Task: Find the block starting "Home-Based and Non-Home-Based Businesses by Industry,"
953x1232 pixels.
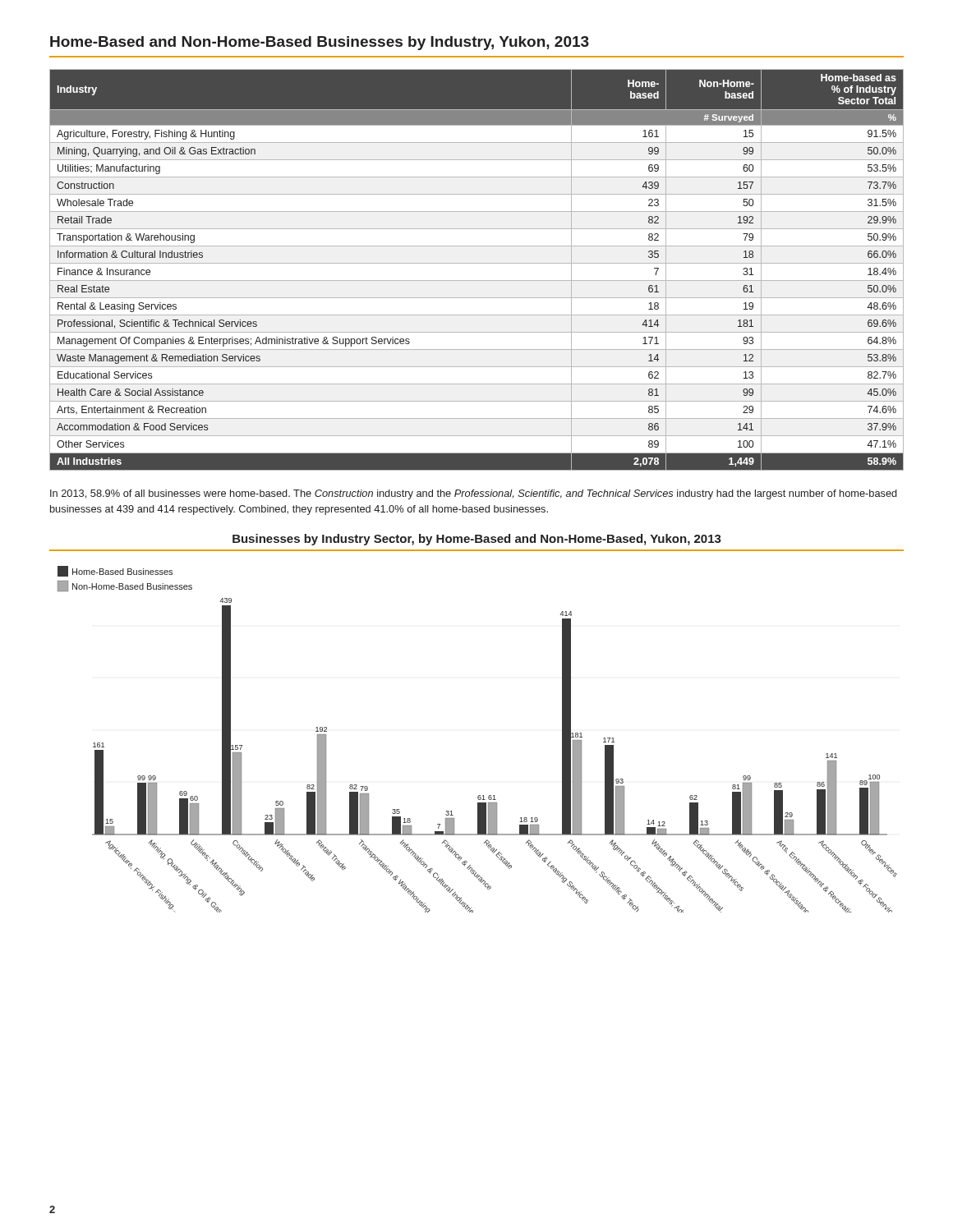Action: [x=476, y=45]
